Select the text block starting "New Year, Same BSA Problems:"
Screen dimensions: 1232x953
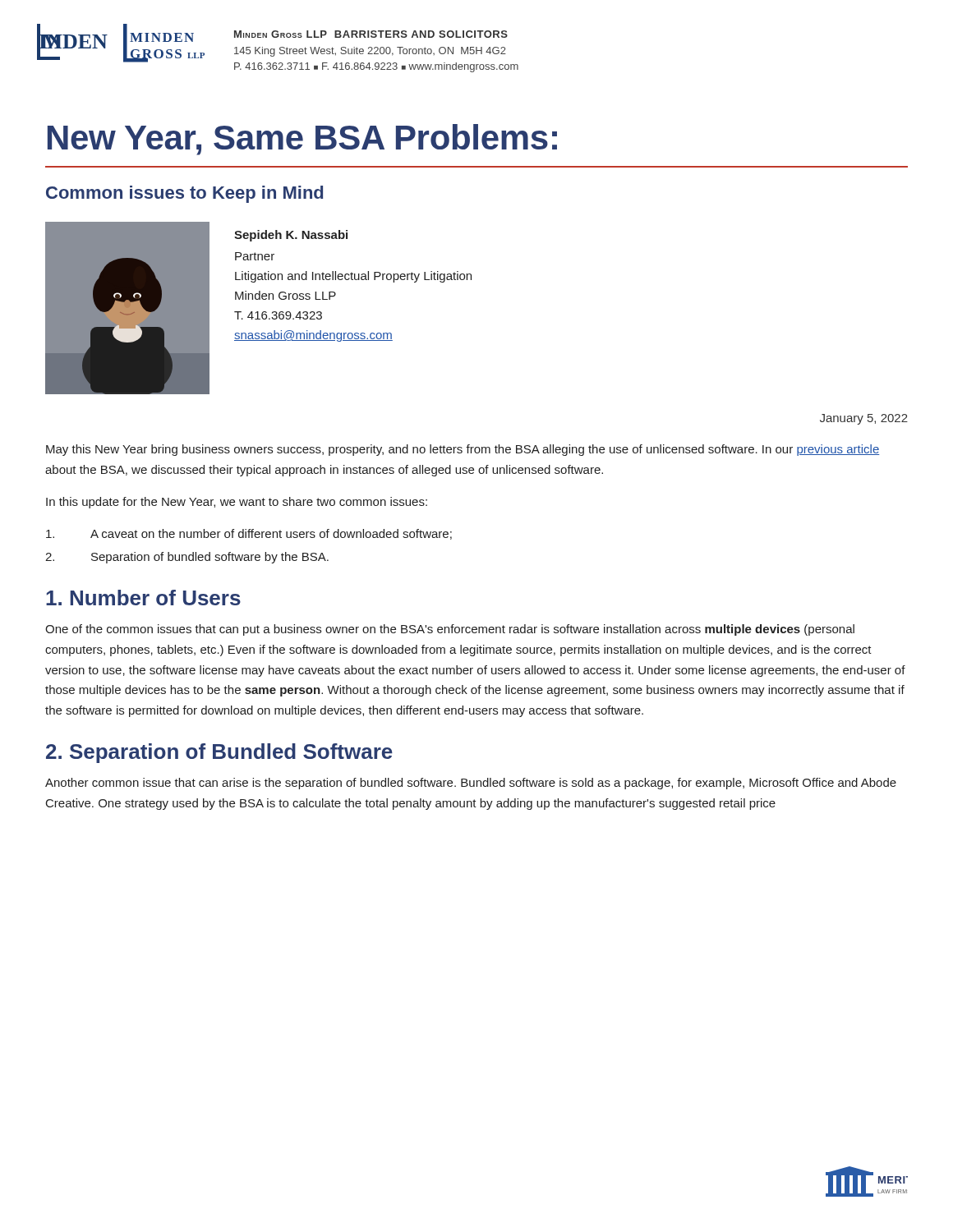303,138
